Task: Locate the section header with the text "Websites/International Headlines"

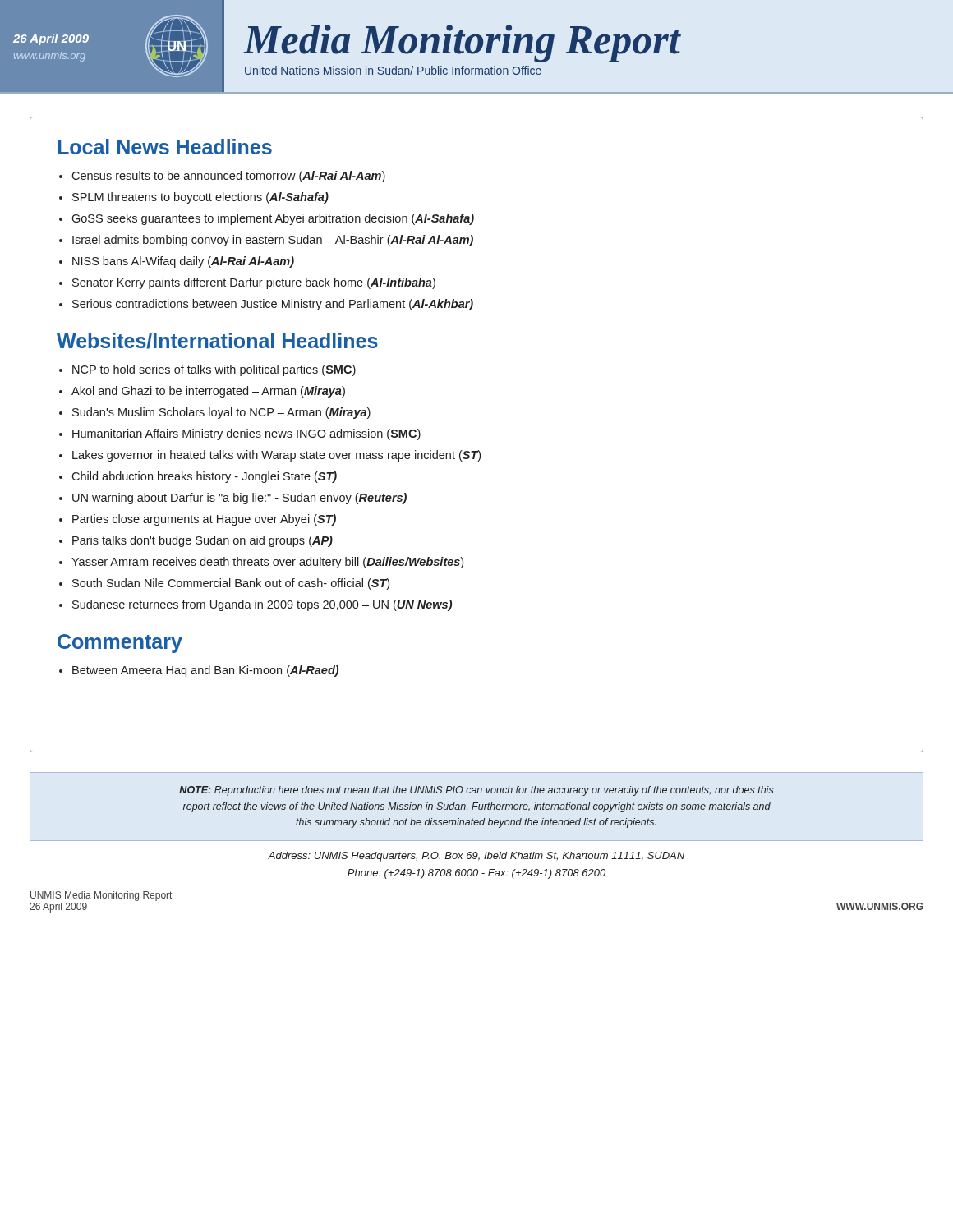Action: (217, 341)
